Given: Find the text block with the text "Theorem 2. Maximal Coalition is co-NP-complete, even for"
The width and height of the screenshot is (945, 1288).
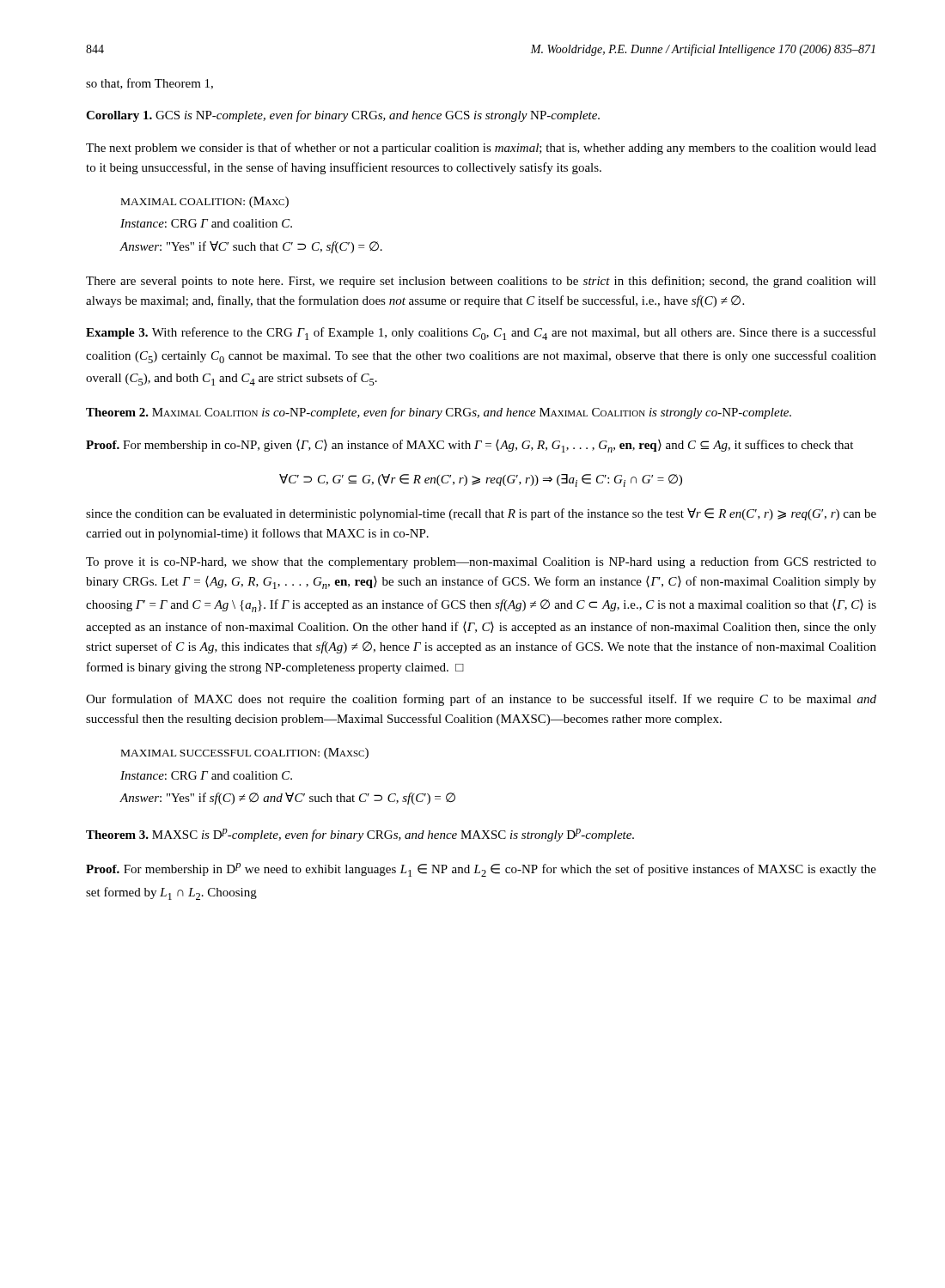Looking at the screenshot, I should pyautogui.click(x=439, y=412).
